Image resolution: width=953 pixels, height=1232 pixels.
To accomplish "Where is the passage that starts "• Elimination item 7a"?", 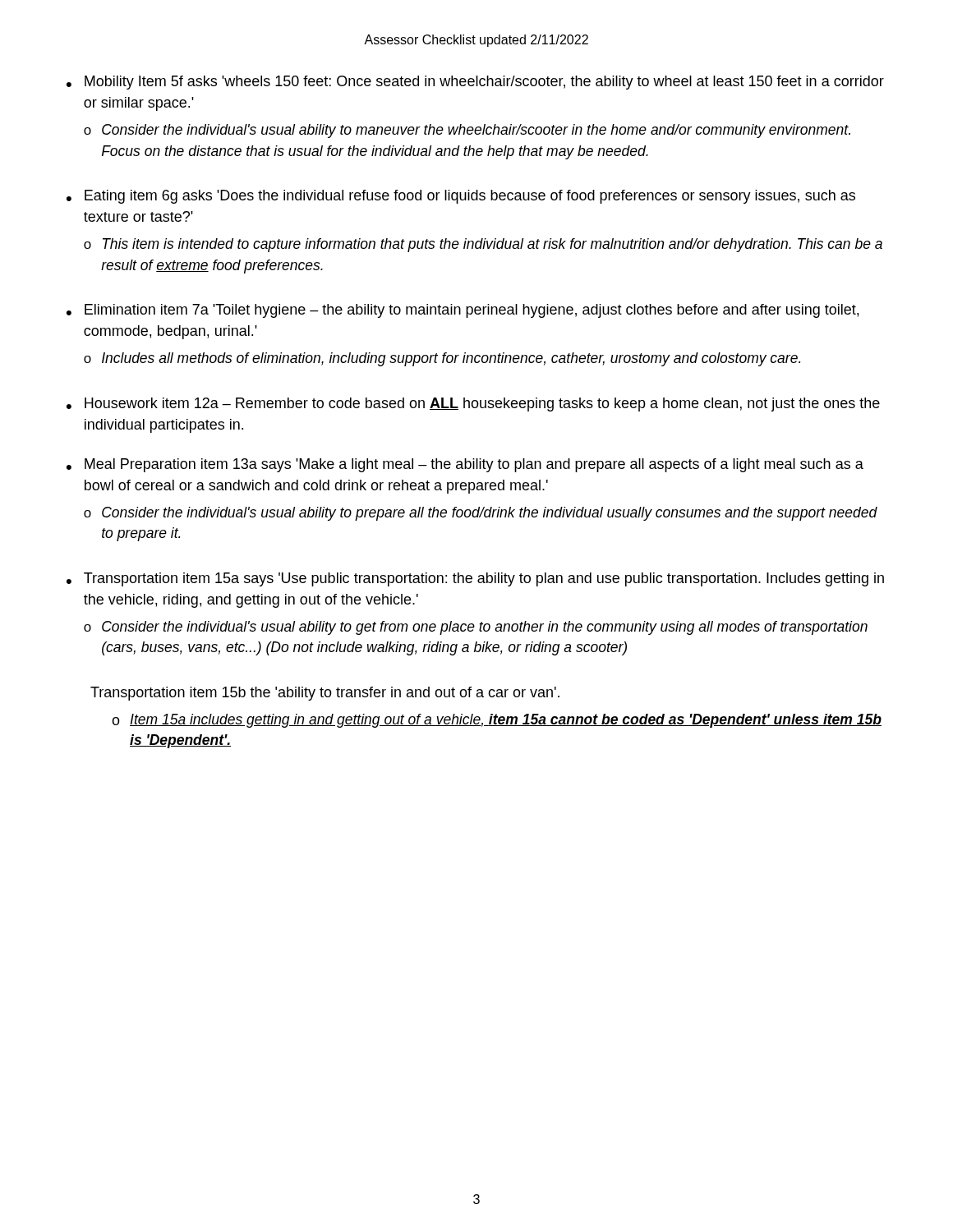I will (463, 311).
